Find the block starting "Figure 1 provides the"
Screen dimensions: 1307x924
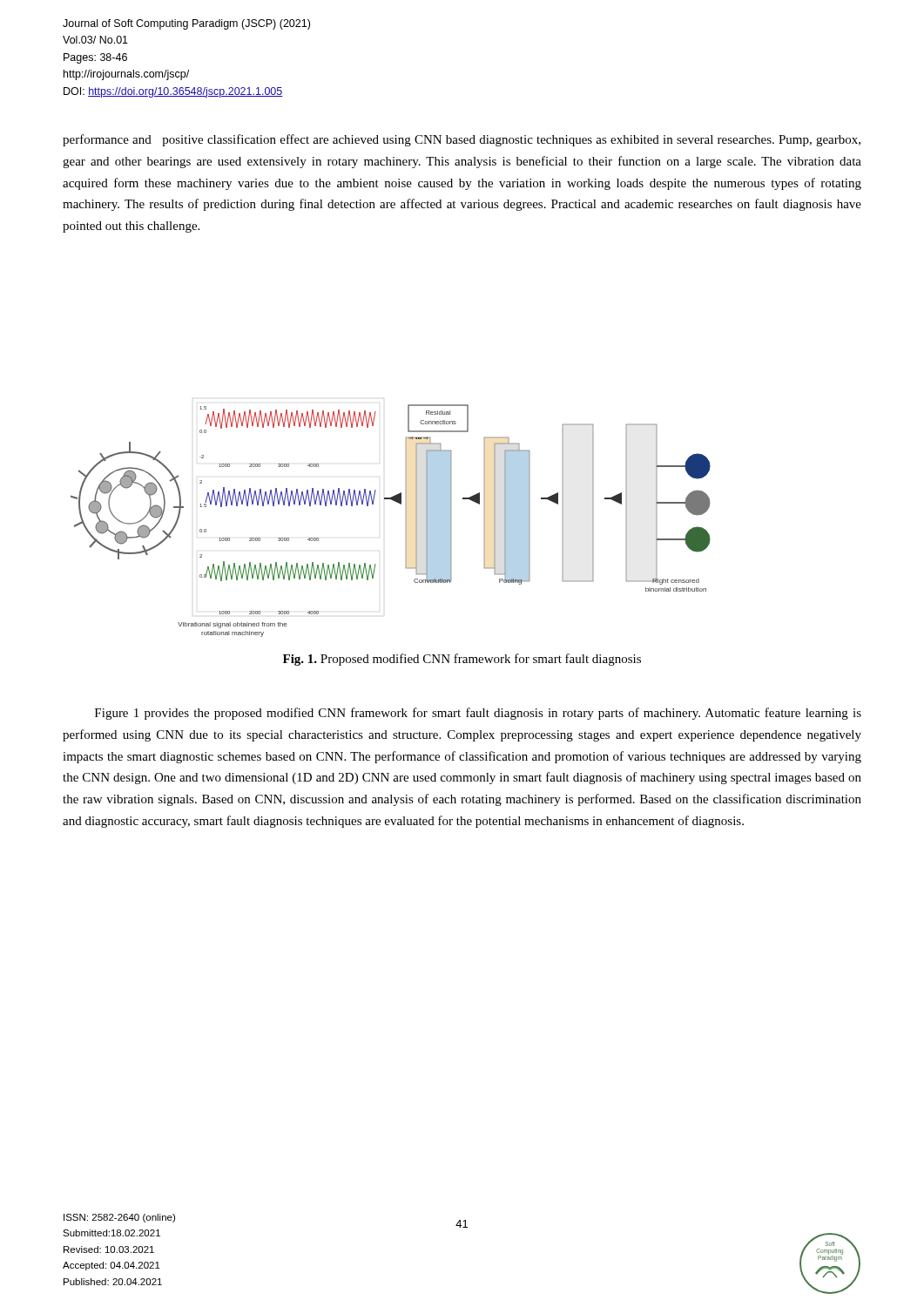pyautogui.click(x=462, y=767)
